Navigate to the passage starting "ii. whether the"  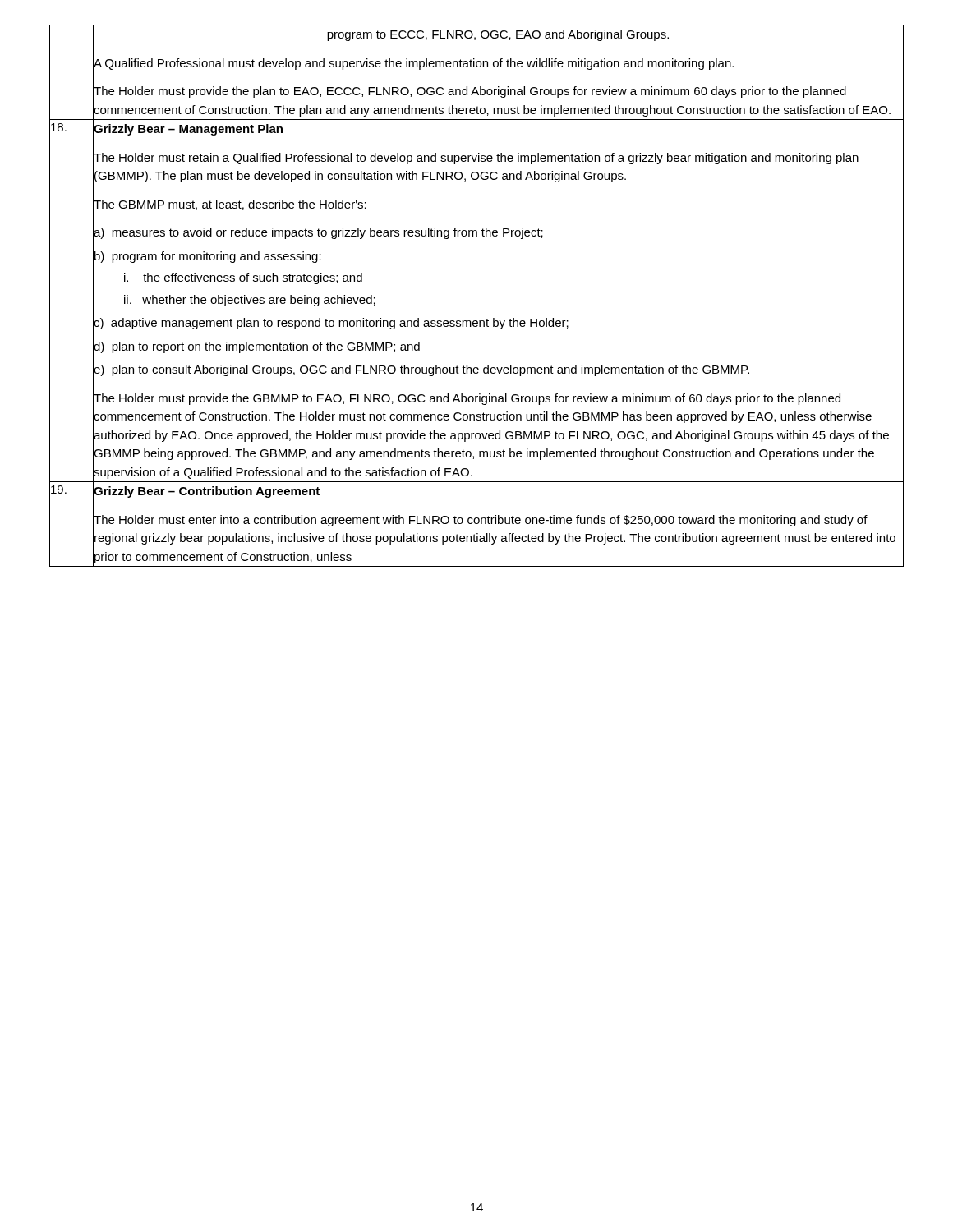[x=250, y=299]
